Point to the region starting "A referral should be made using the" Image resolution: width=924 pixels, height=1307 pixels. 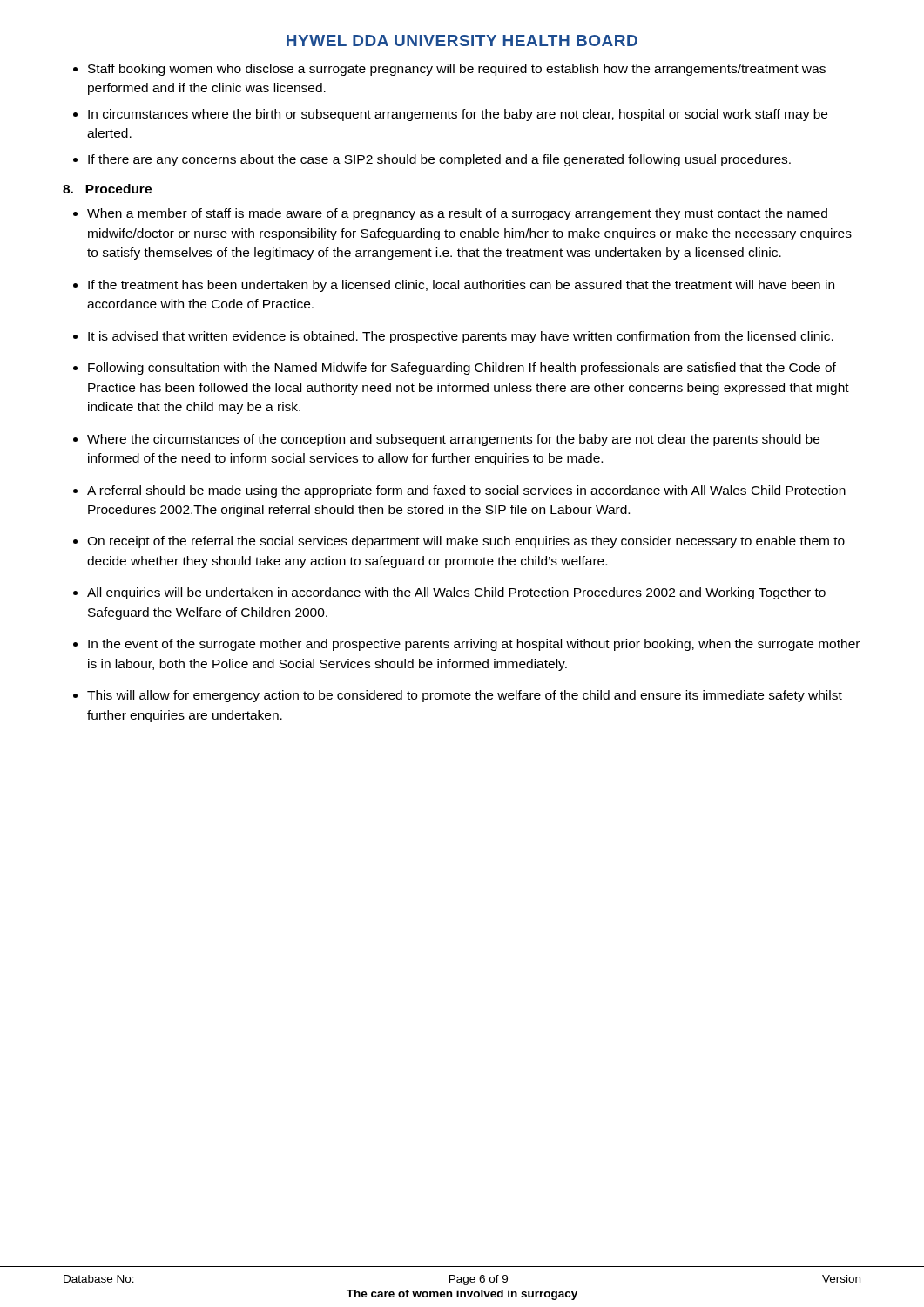(467, 499)
